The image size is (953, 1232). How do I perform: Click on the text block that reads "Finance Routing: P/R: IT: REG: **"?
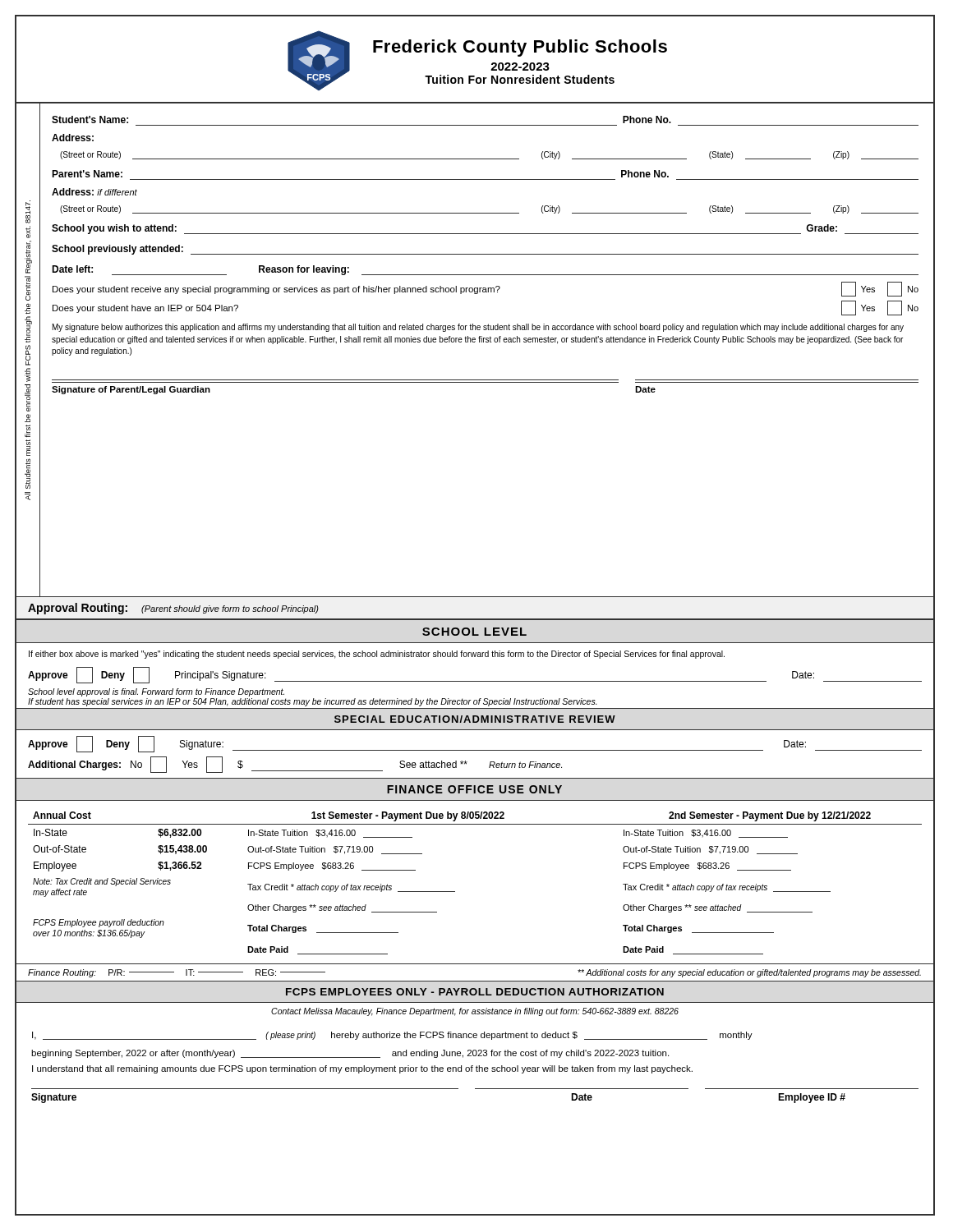(x=475, y=972)
